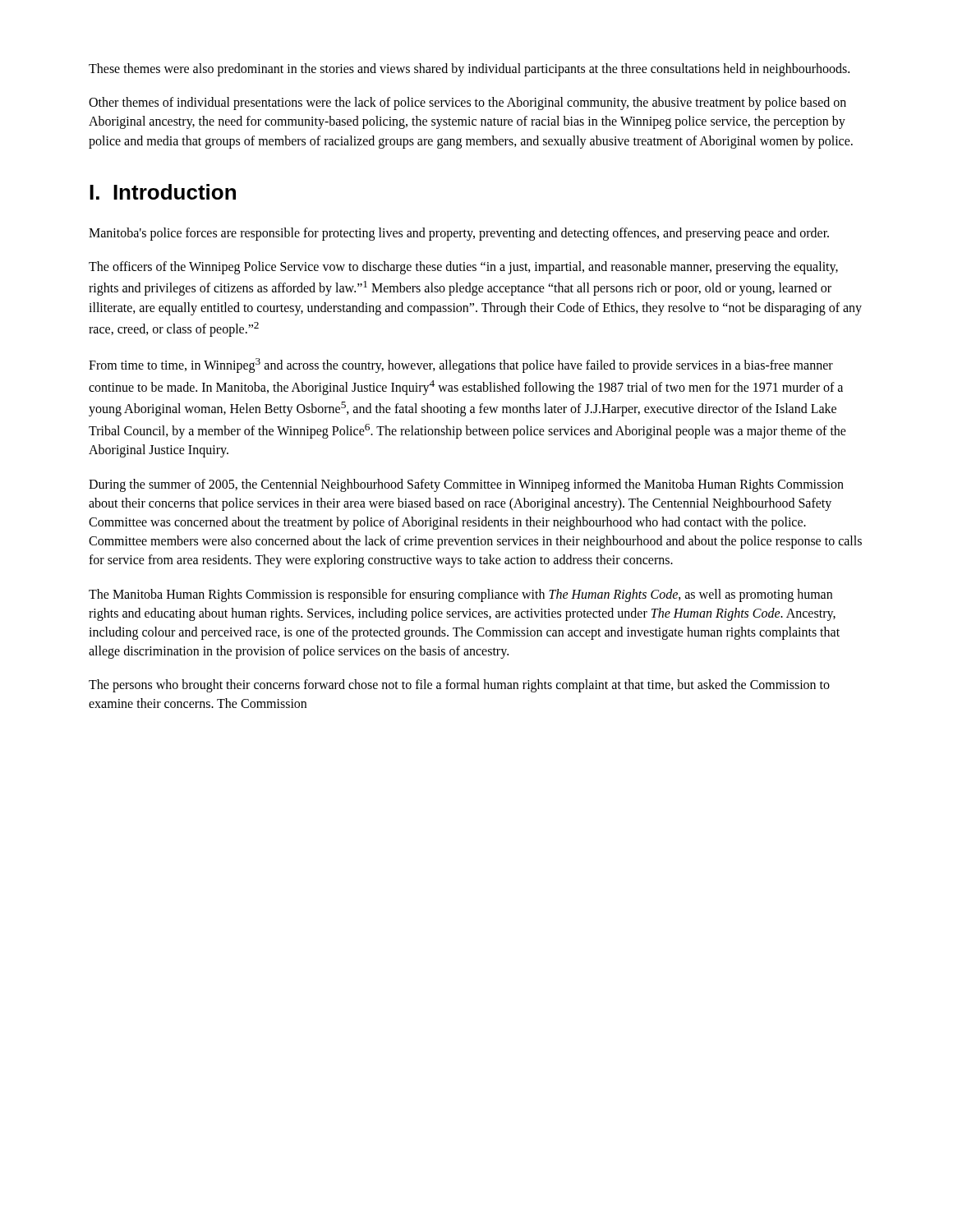Find the section header with the text "I. Introduction"

pos(163,192)
